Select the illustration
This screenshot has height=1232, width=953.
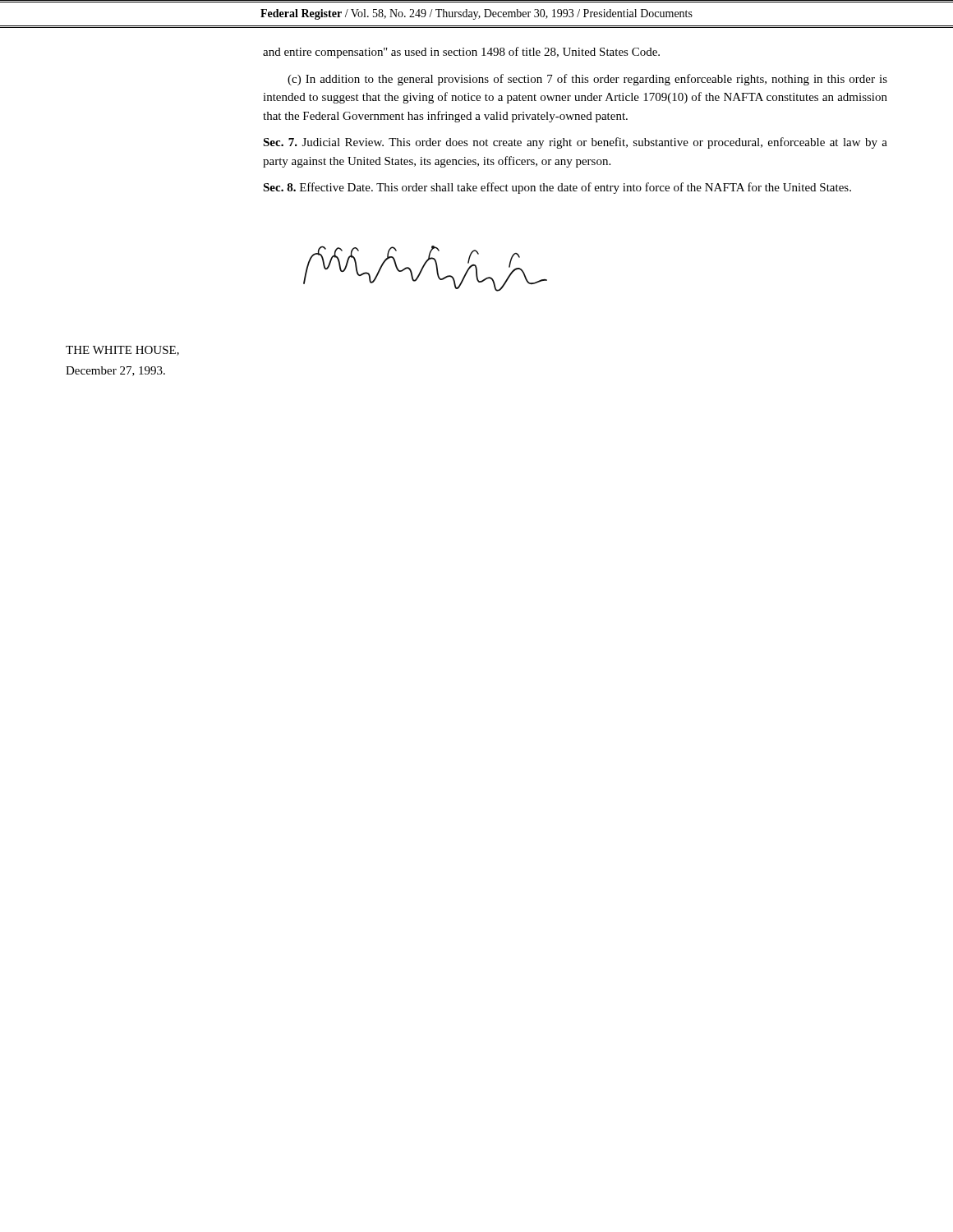pos(624,272)
